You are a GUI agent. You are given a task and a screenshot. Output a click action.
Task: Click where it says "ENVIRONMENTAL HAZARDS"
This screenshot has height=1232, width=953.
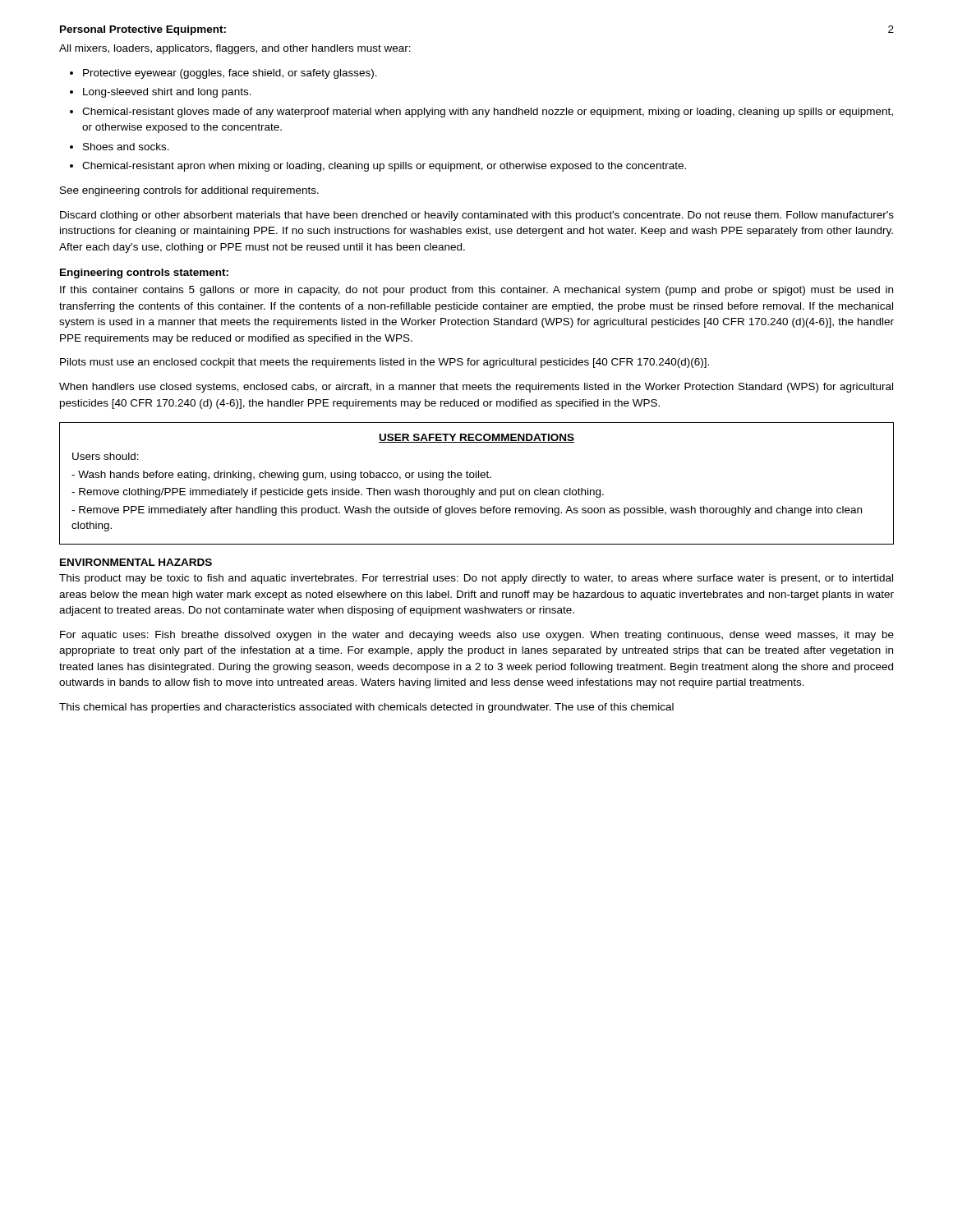click(136, 562)
